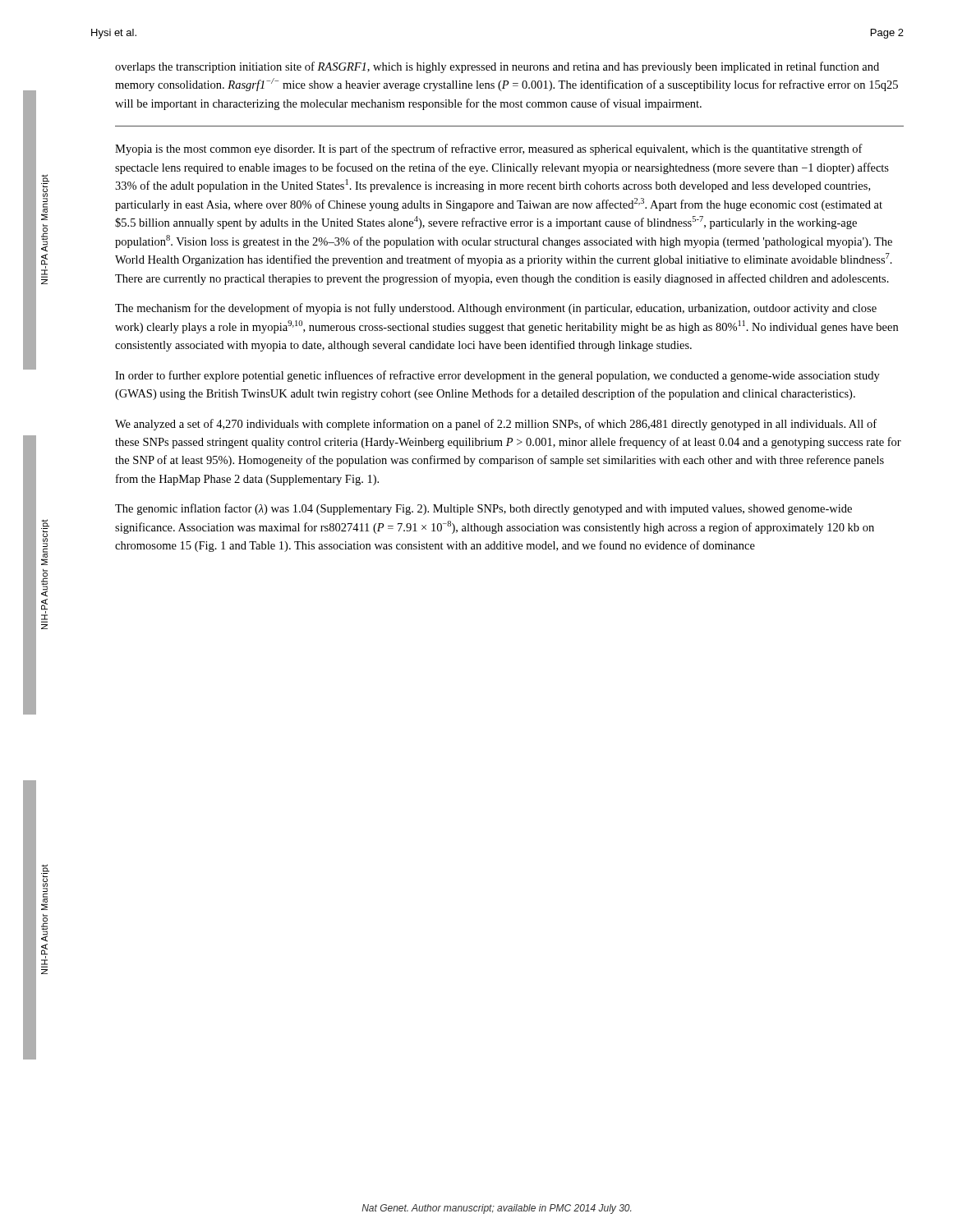Point to the passage starting "In order to further explore"
Screen dimensions: 1232x953
click(497, 384)
